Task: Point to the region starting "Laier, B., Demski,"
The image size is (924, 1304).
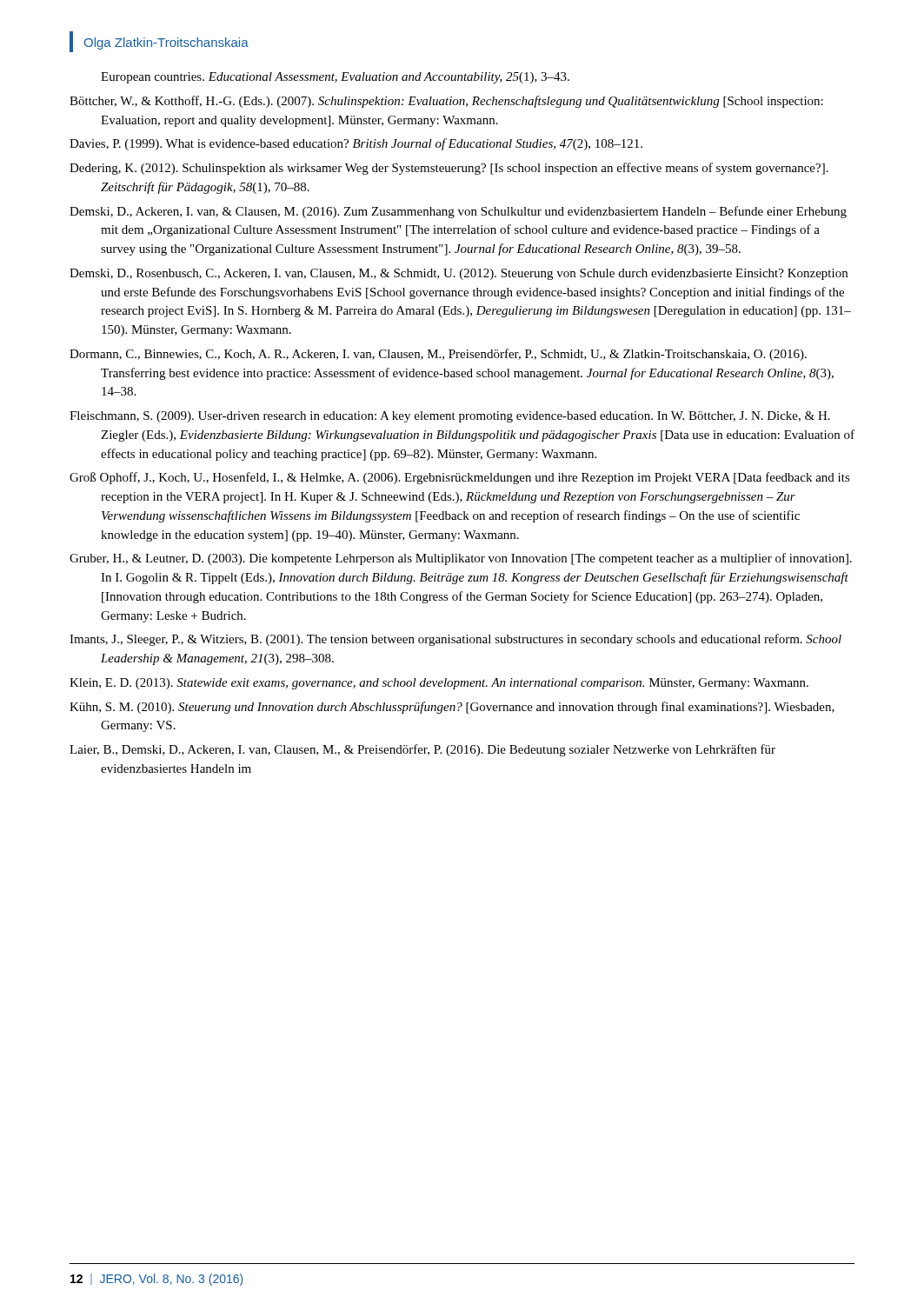Action: [x=422, y=759]
